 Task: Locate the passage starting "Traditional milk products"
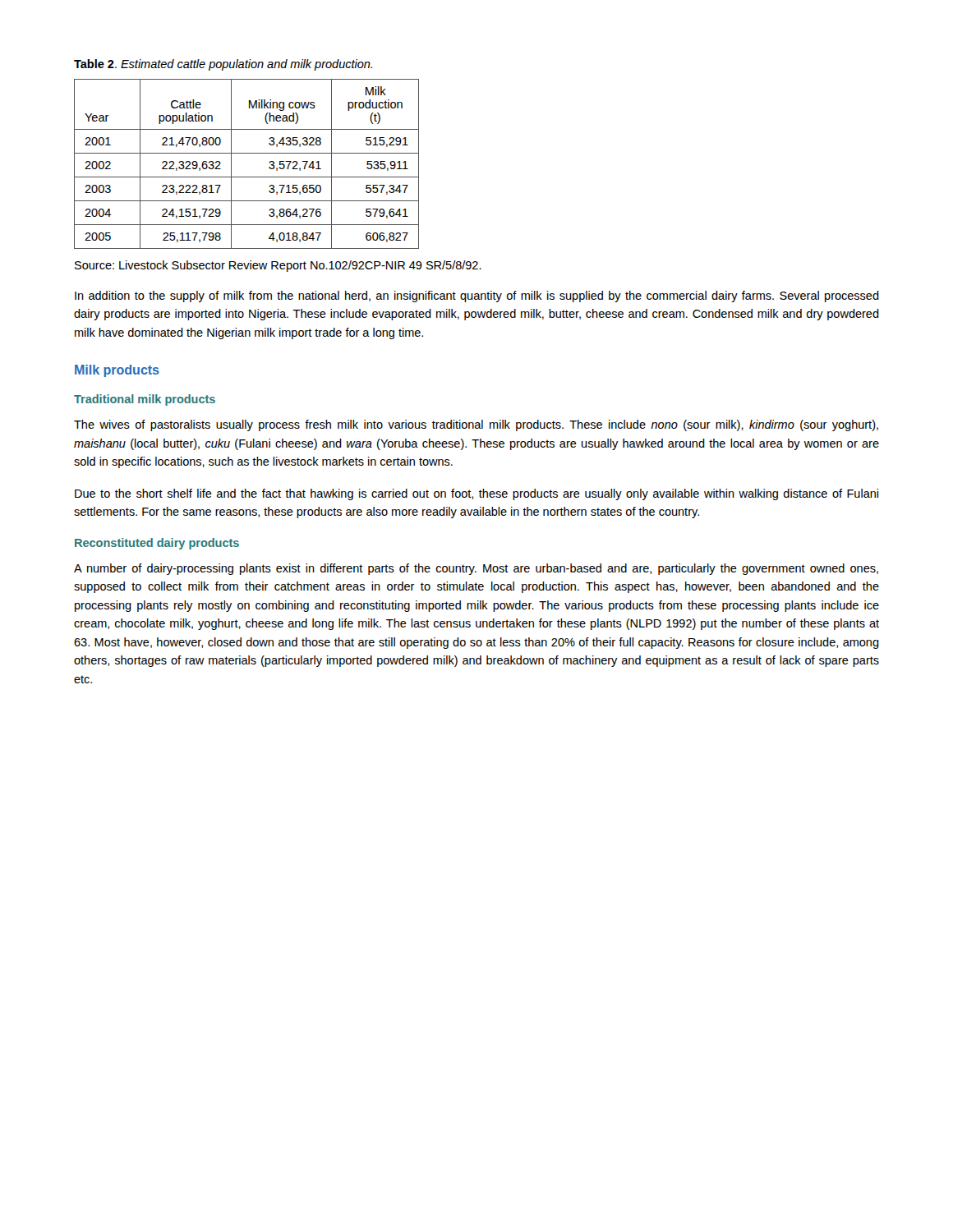pos(145,399)
